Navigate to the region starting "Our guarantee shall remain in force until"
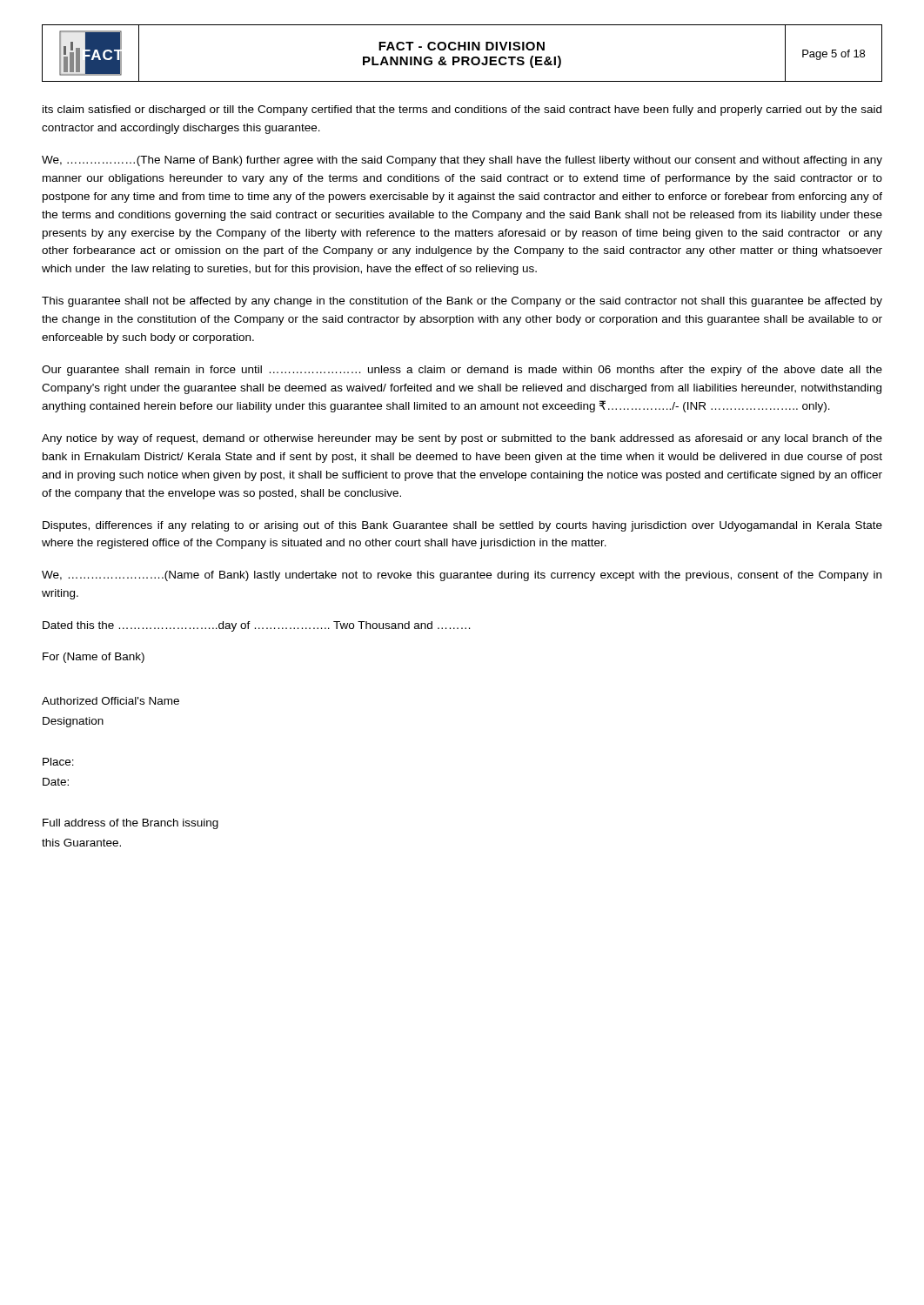The image size is (924, 1305). tap(462, 388)
